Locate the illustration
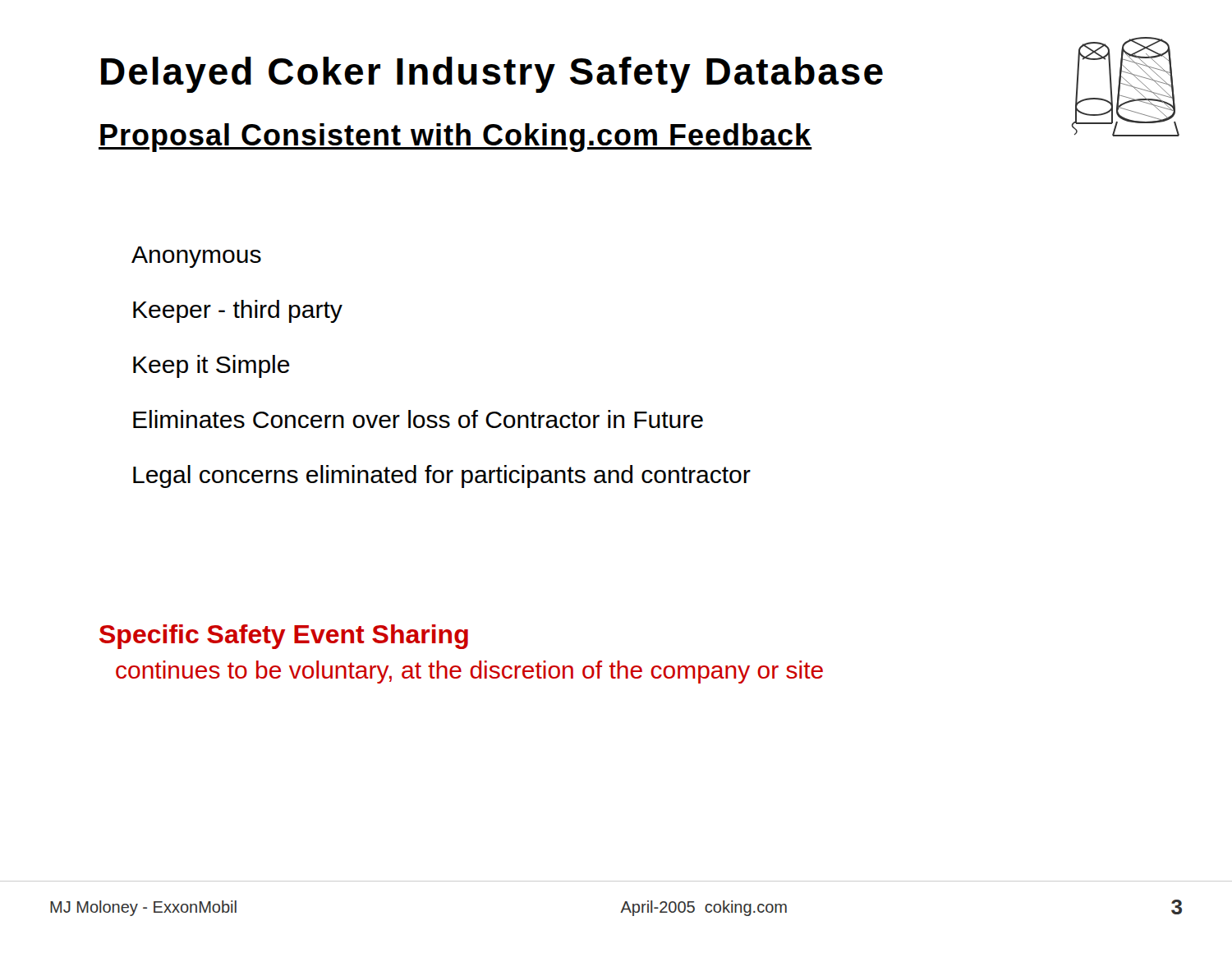The height and width of the screenshot is (953, 1232). pos(1117,88)
